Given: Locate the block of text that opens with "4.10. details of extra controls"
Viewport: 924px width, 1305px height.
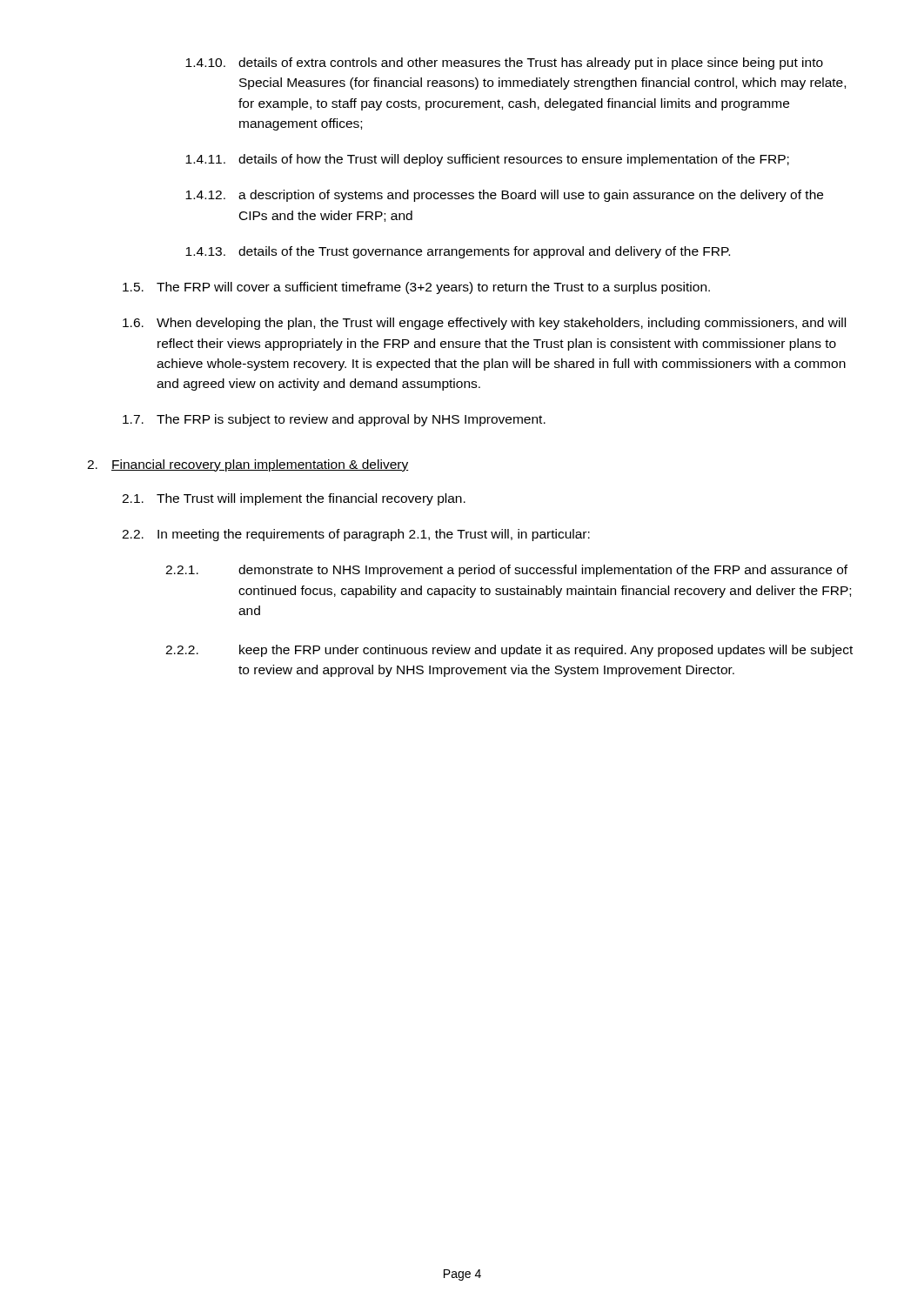Looking at the screenshot, I should point(510,93).
